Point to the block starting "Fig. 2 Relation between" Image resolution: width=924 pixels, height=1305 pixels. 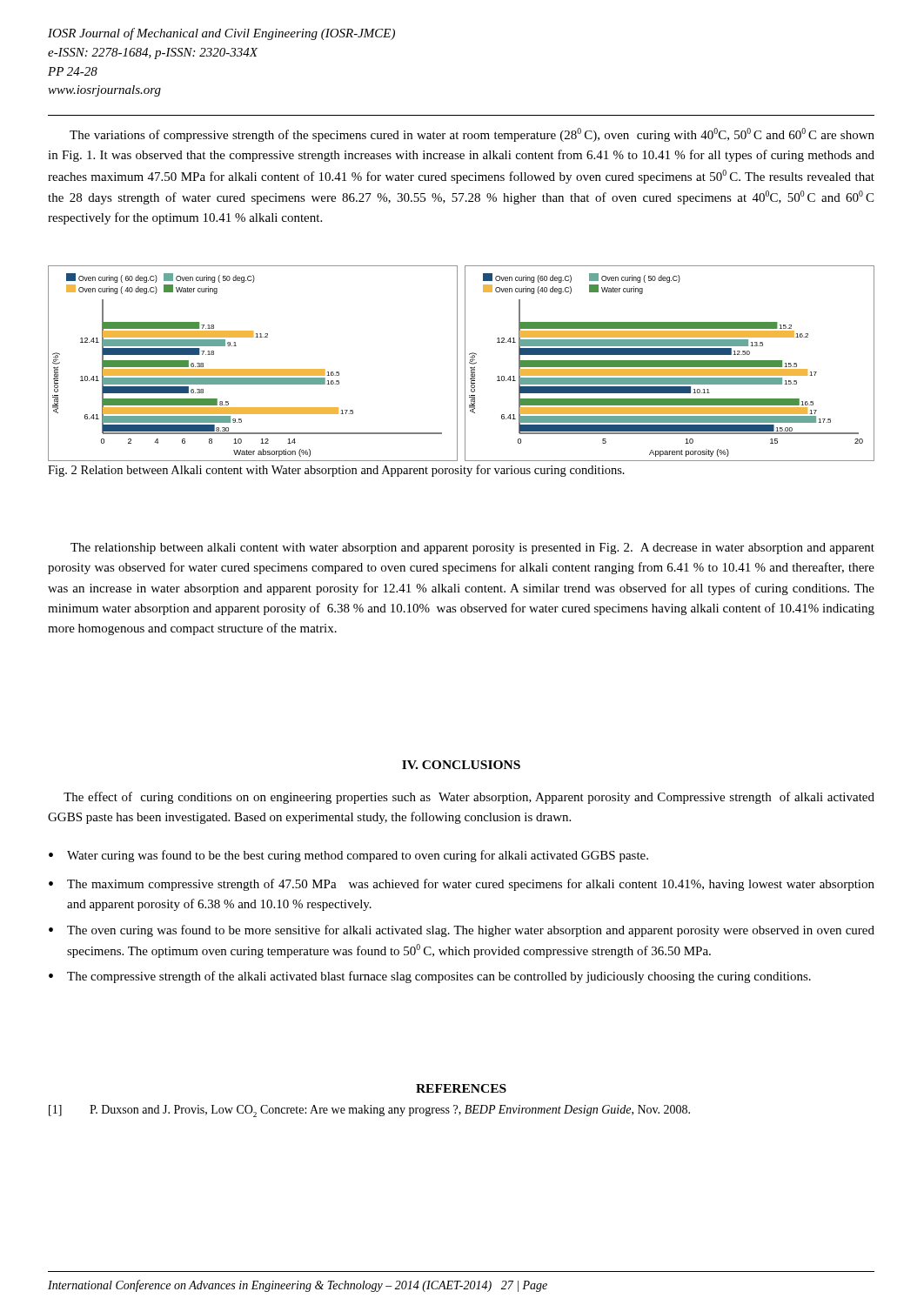(x=336, y=470)
